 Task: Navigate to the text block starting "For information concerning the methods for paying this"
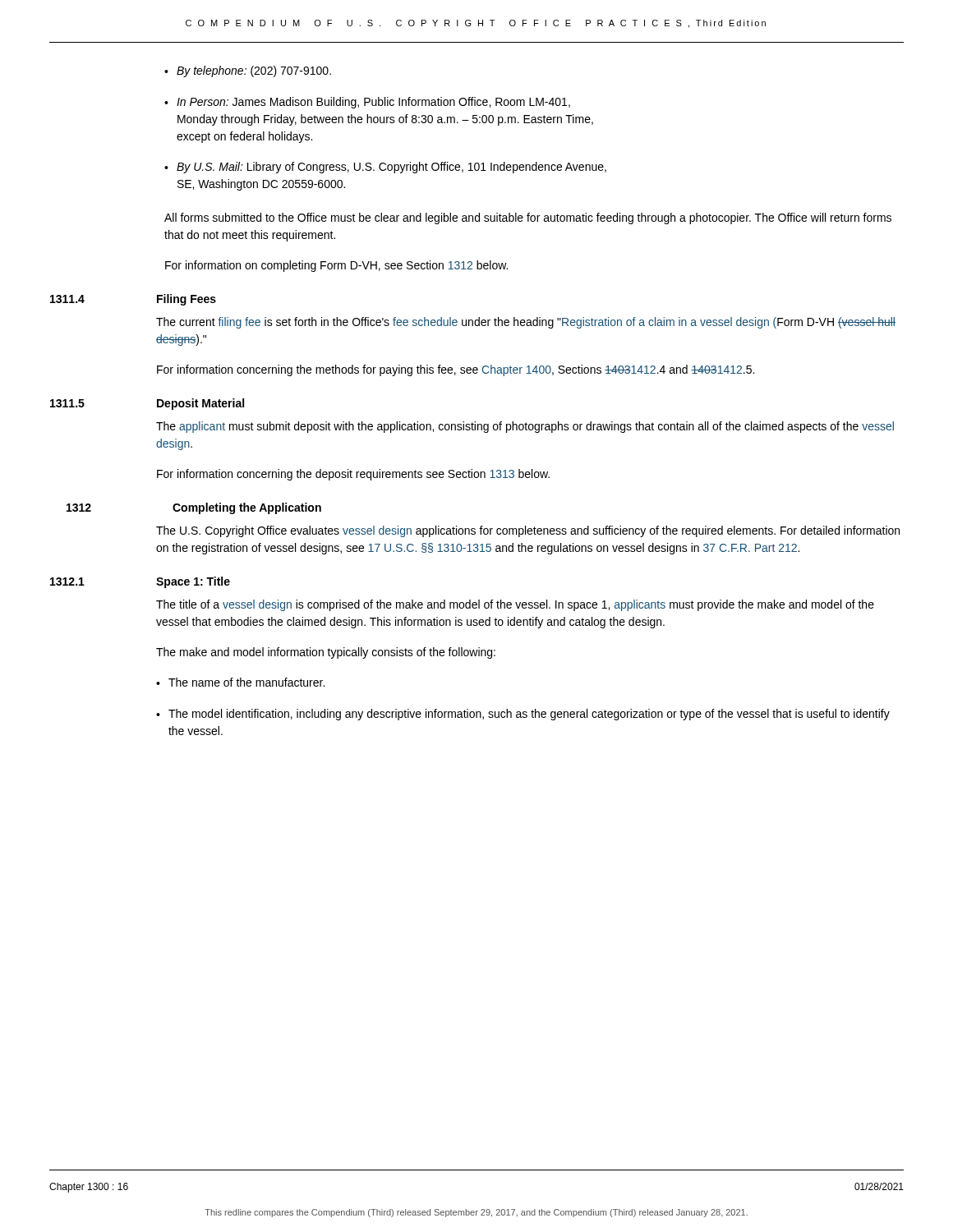(456, 370)
